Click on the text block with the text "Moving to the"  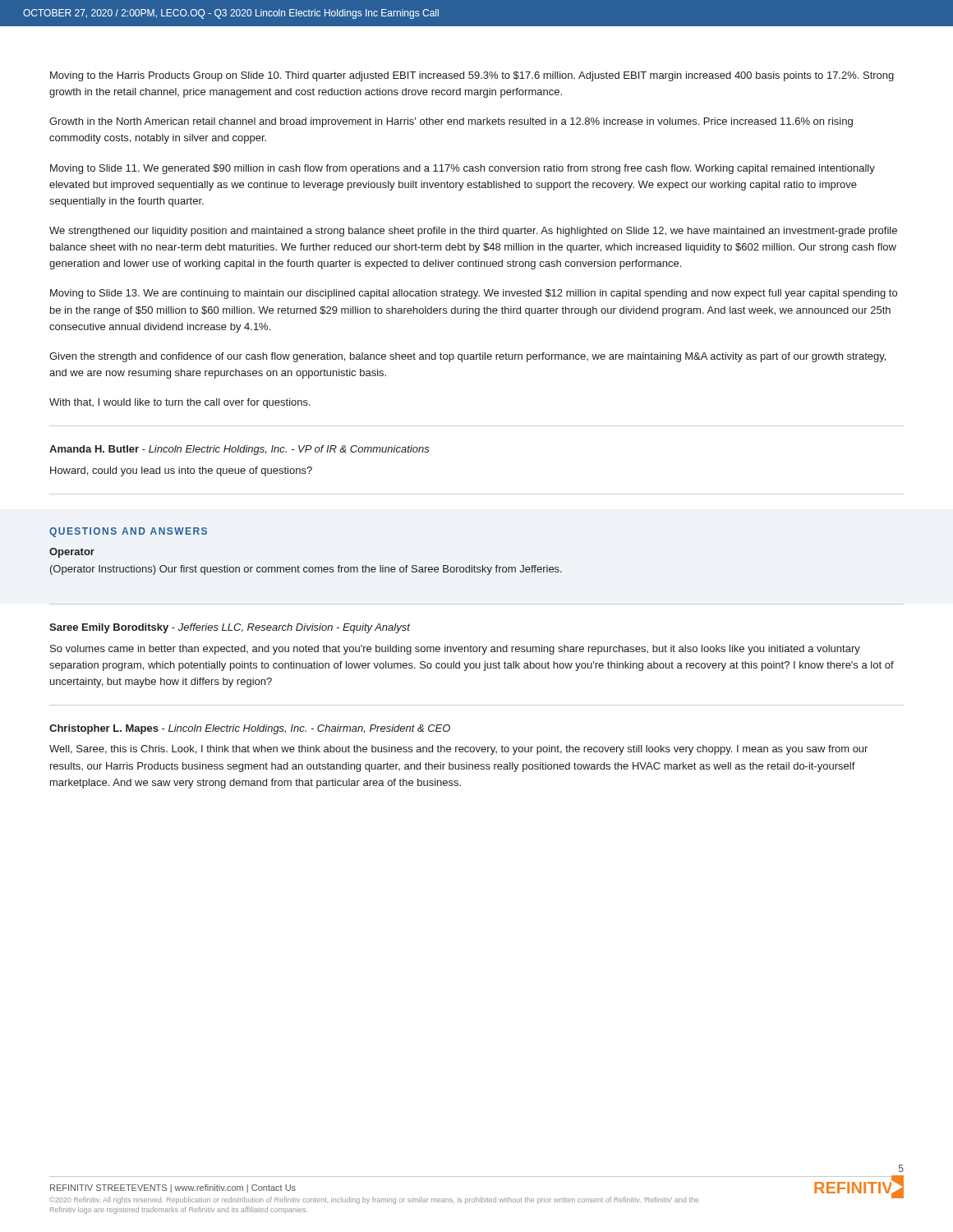point(472,83)
